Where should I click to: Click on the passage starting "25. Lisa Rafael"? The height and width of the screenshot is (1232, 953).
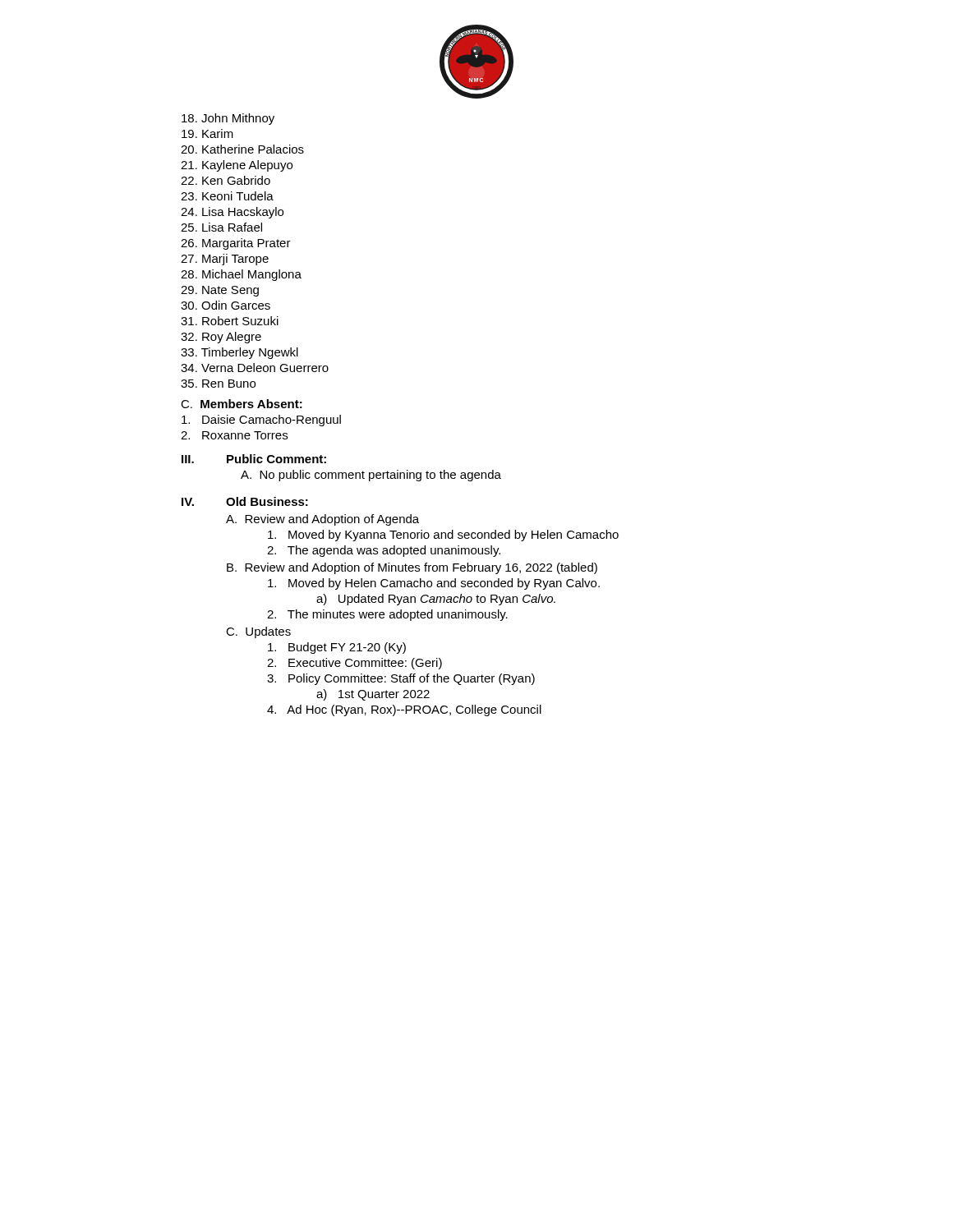pos(222,227)
